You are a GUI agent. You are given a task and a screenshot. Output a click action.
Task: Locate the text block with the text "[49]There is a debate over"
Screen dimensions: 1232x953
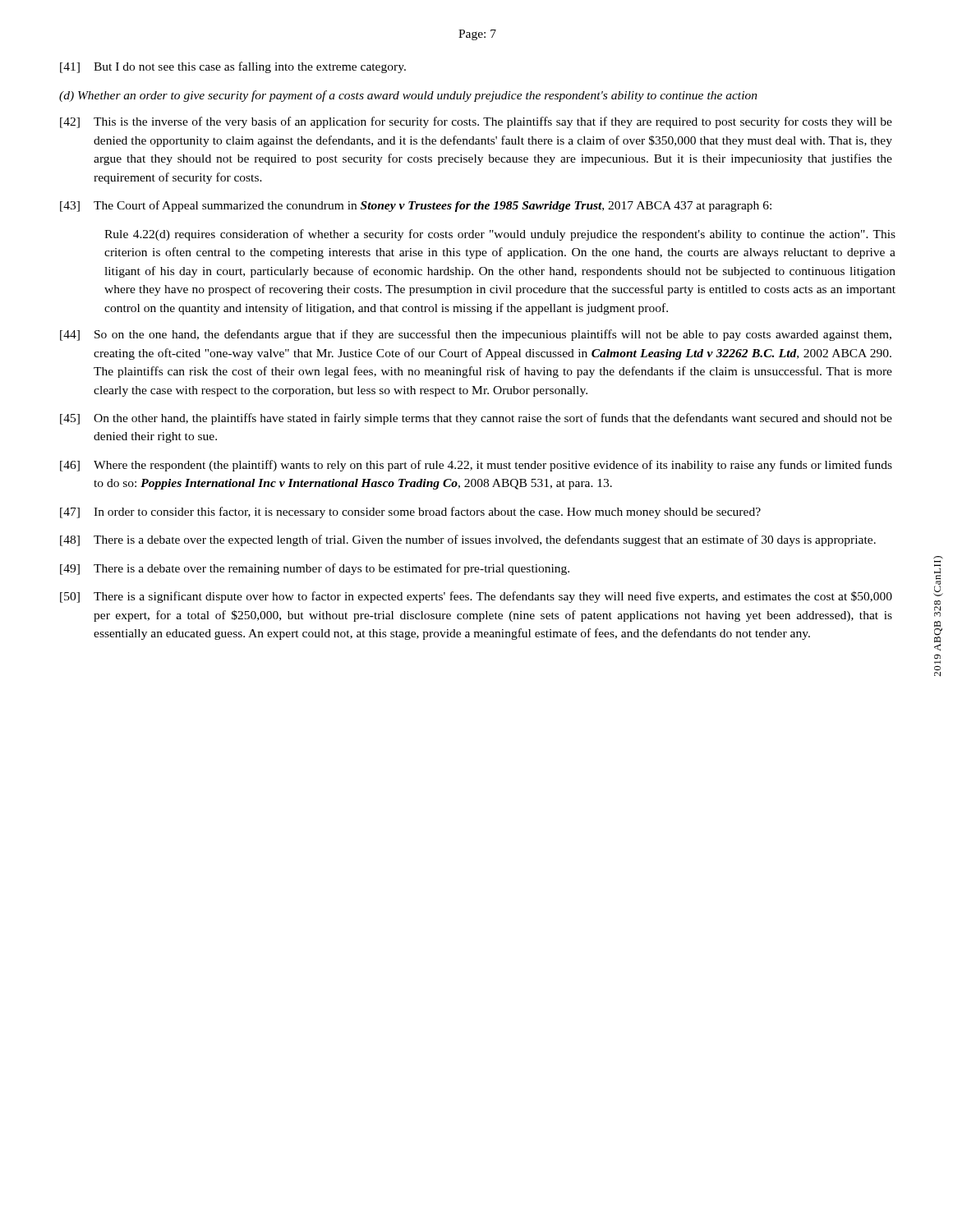[x=476, y=568]
